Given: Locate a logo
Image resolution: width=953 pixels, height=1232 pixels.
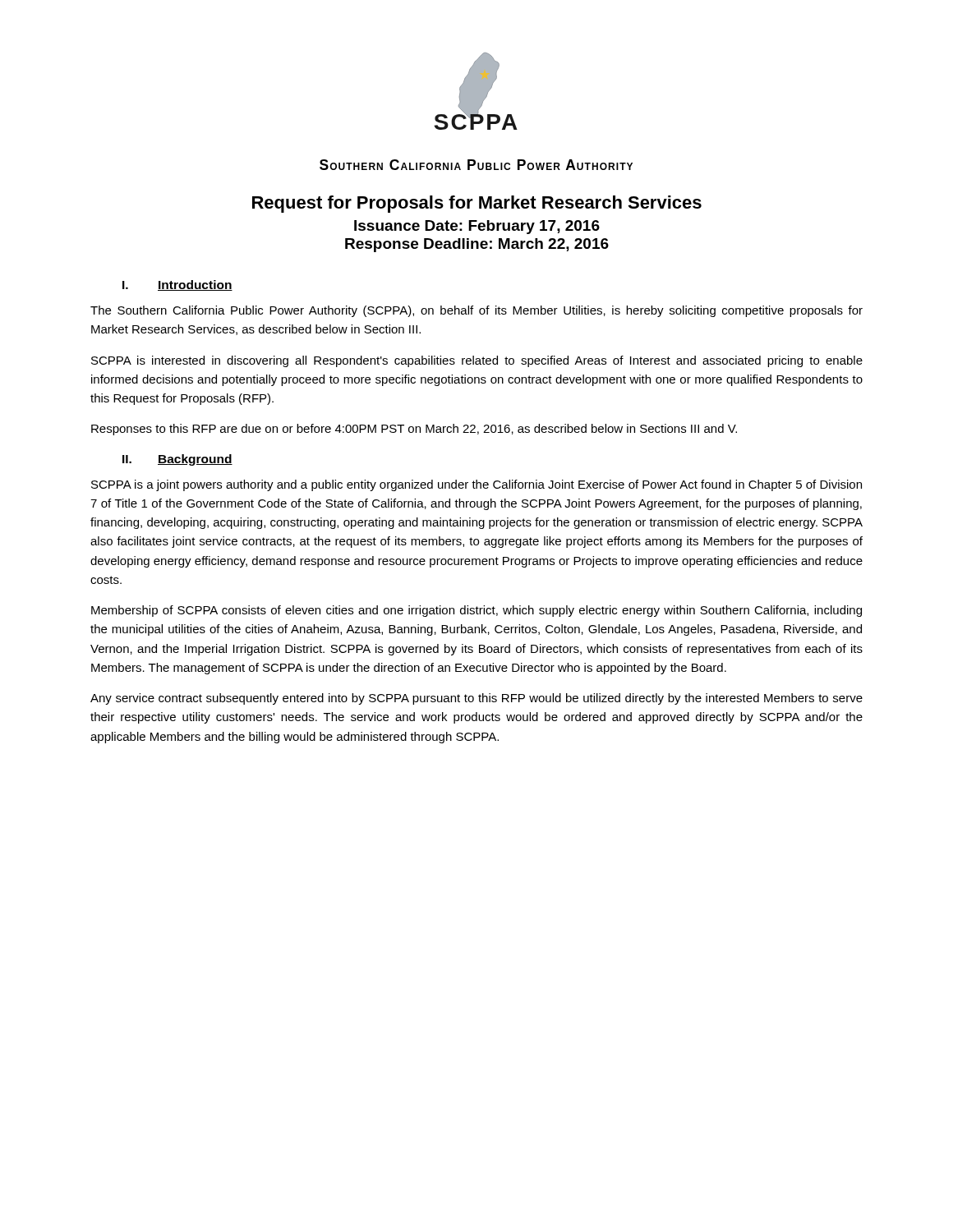Looking at the screenshot, I should [476, 96].
